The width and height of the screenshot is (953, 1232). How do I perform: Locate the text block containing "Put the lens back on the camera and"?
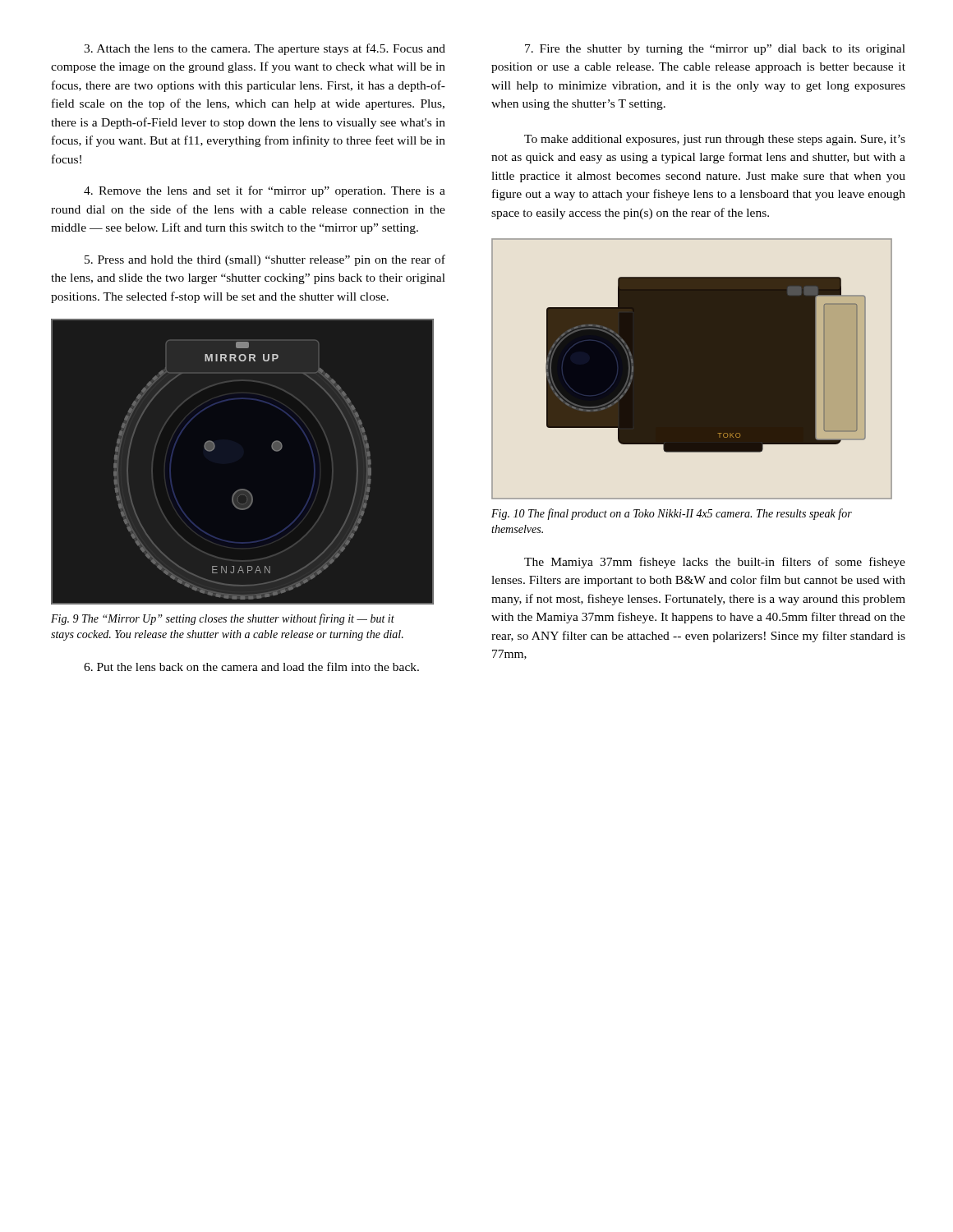tap(252, 666)
